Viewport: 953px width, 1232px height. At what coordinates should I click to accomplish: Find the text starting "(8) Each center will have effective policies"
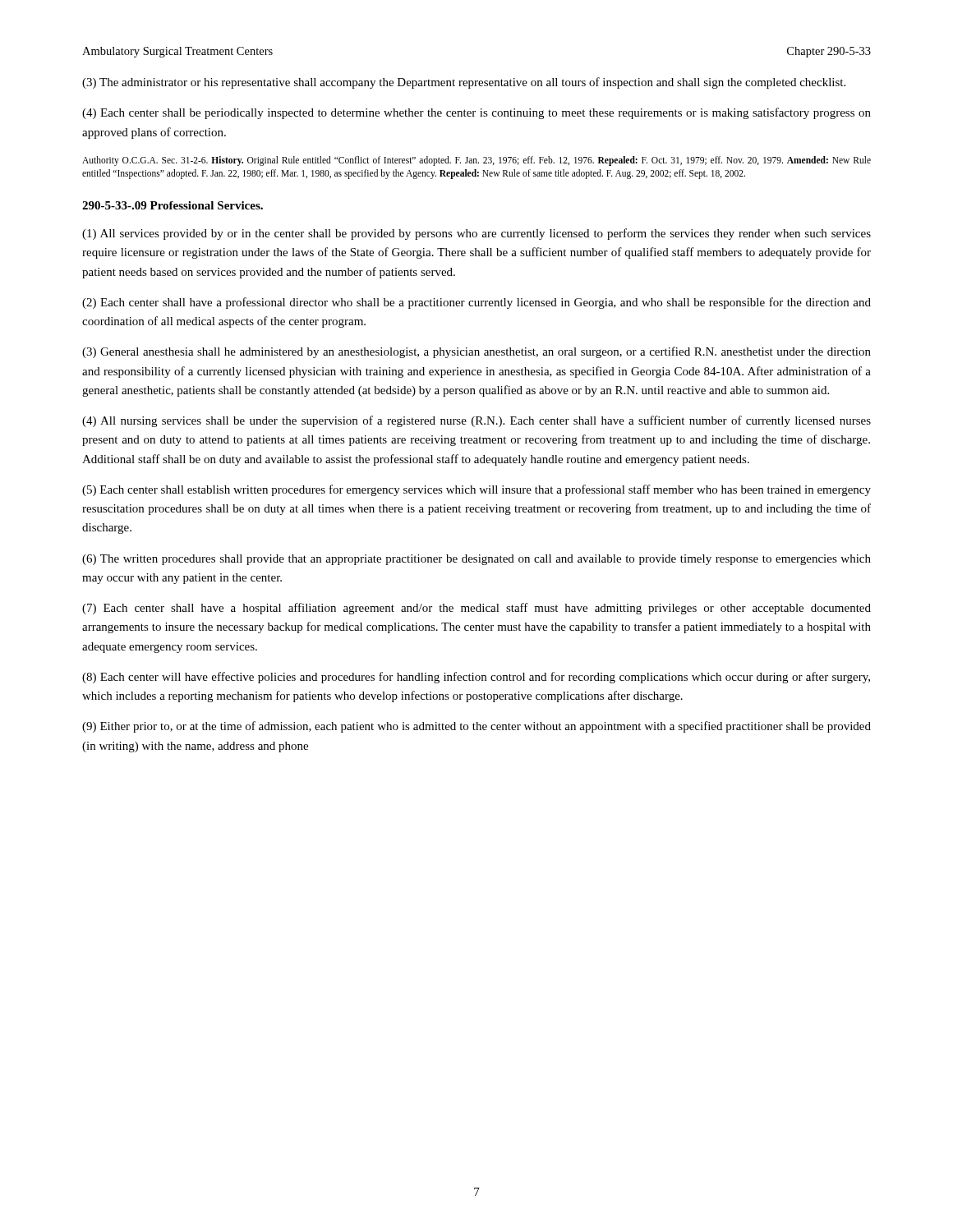pos(476,686)
